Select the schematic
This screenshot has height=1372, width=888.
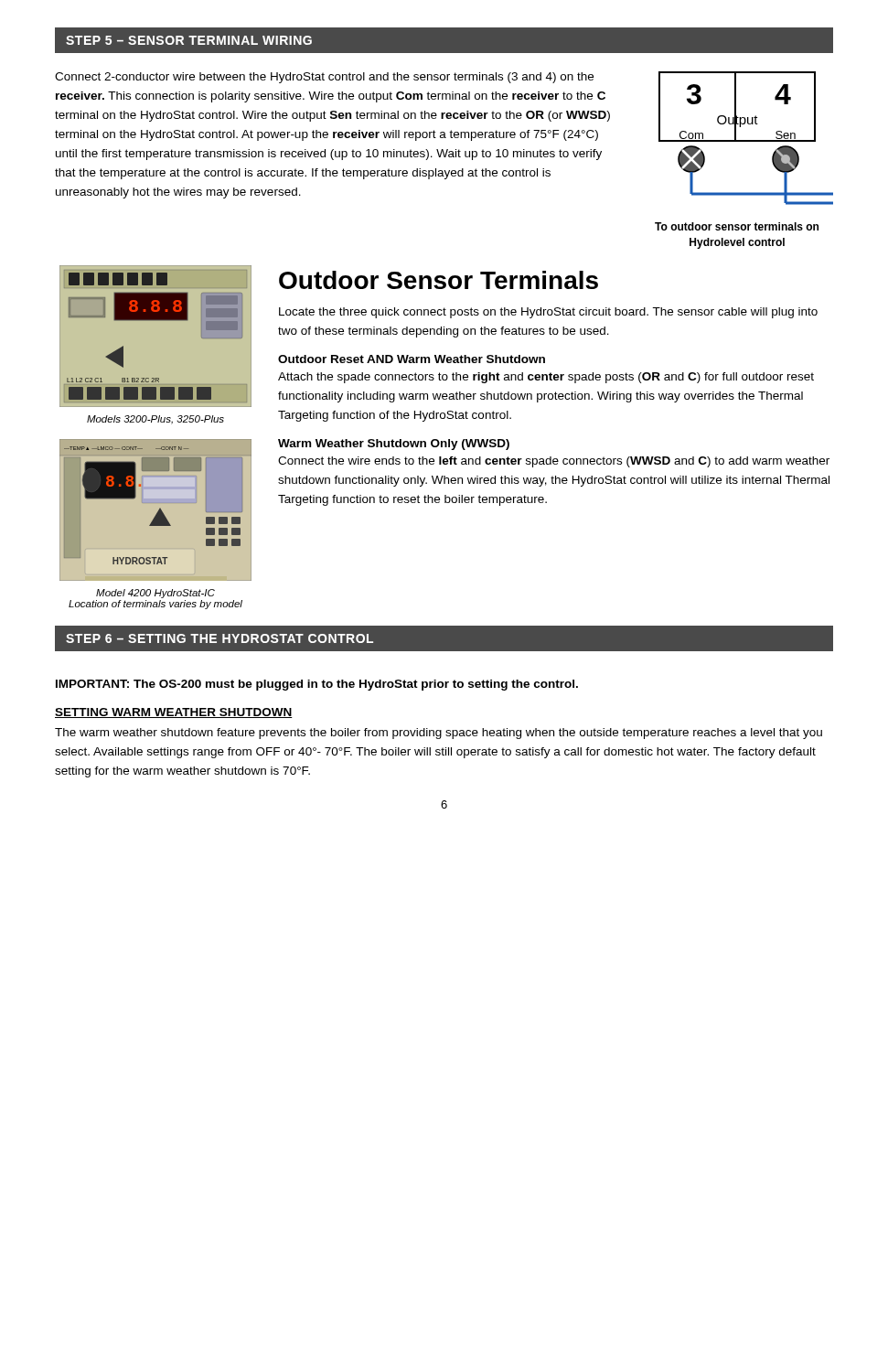[737, 140]
